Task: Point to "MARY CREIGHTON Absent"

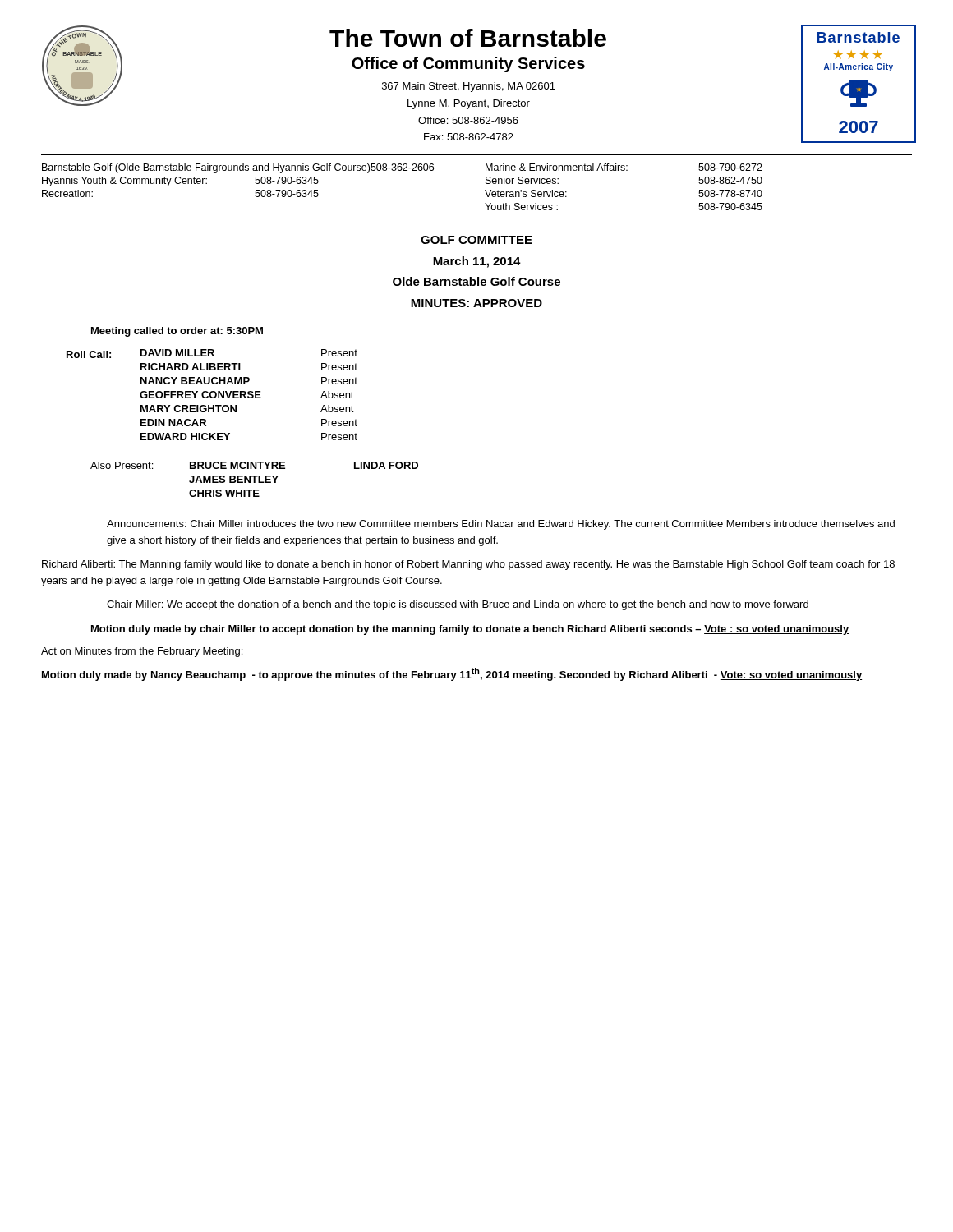Action: [x=263, y=409]
